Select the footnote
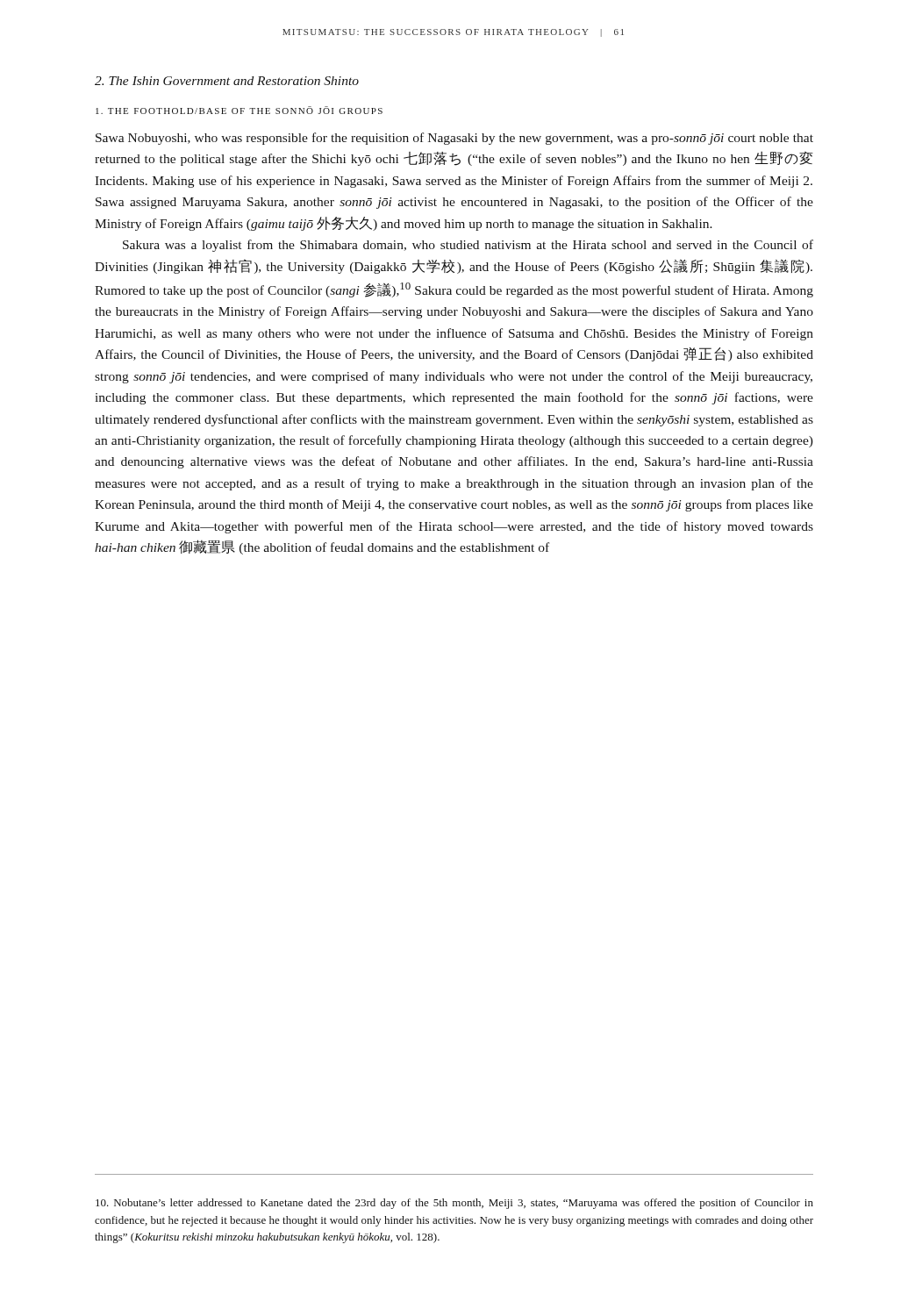The height and width of the screenshot is (1316, 908). click(454, 1220)
